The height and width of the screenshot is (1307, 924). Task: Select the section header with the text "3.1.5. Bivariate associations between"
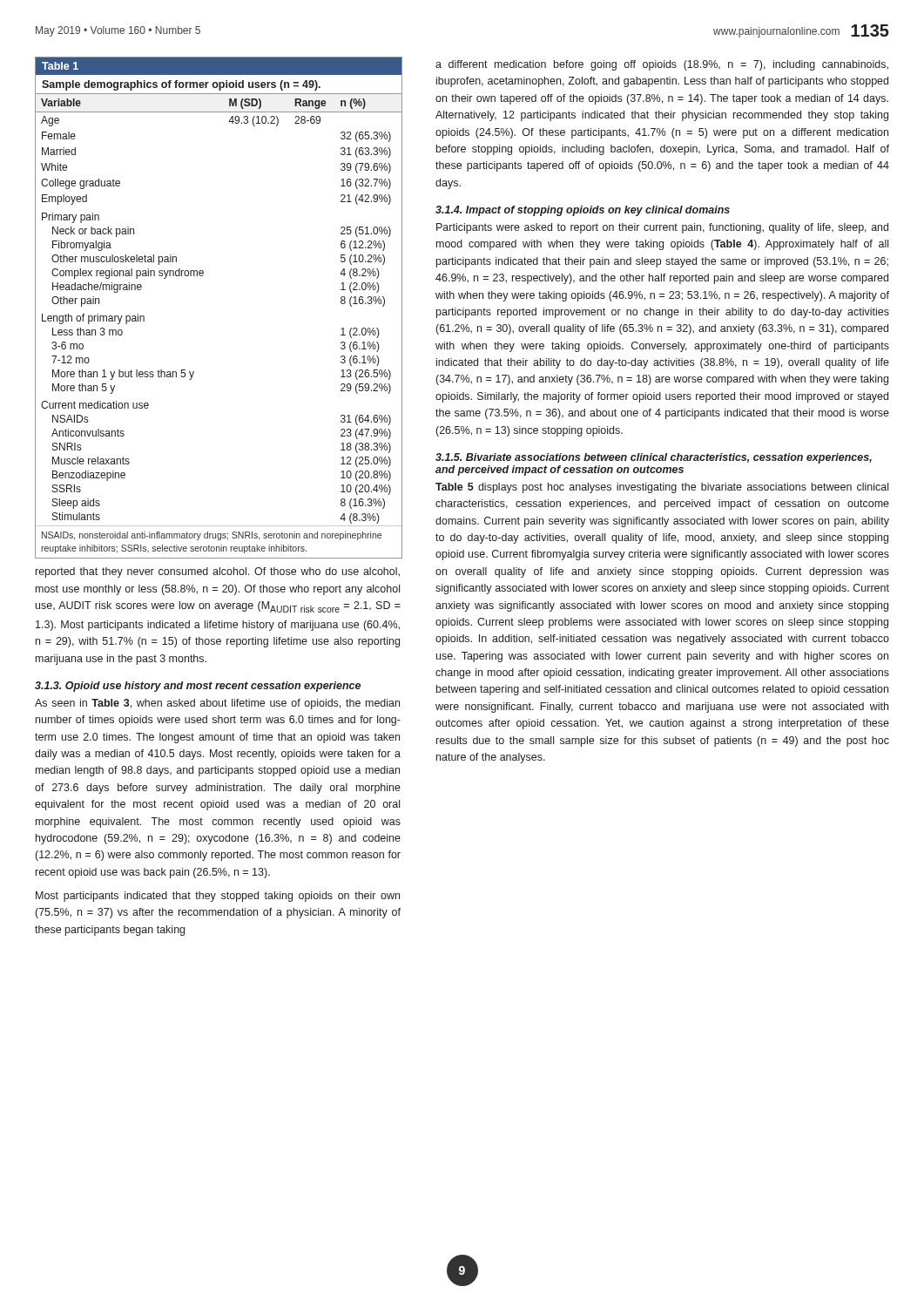[x=654, y=463]
